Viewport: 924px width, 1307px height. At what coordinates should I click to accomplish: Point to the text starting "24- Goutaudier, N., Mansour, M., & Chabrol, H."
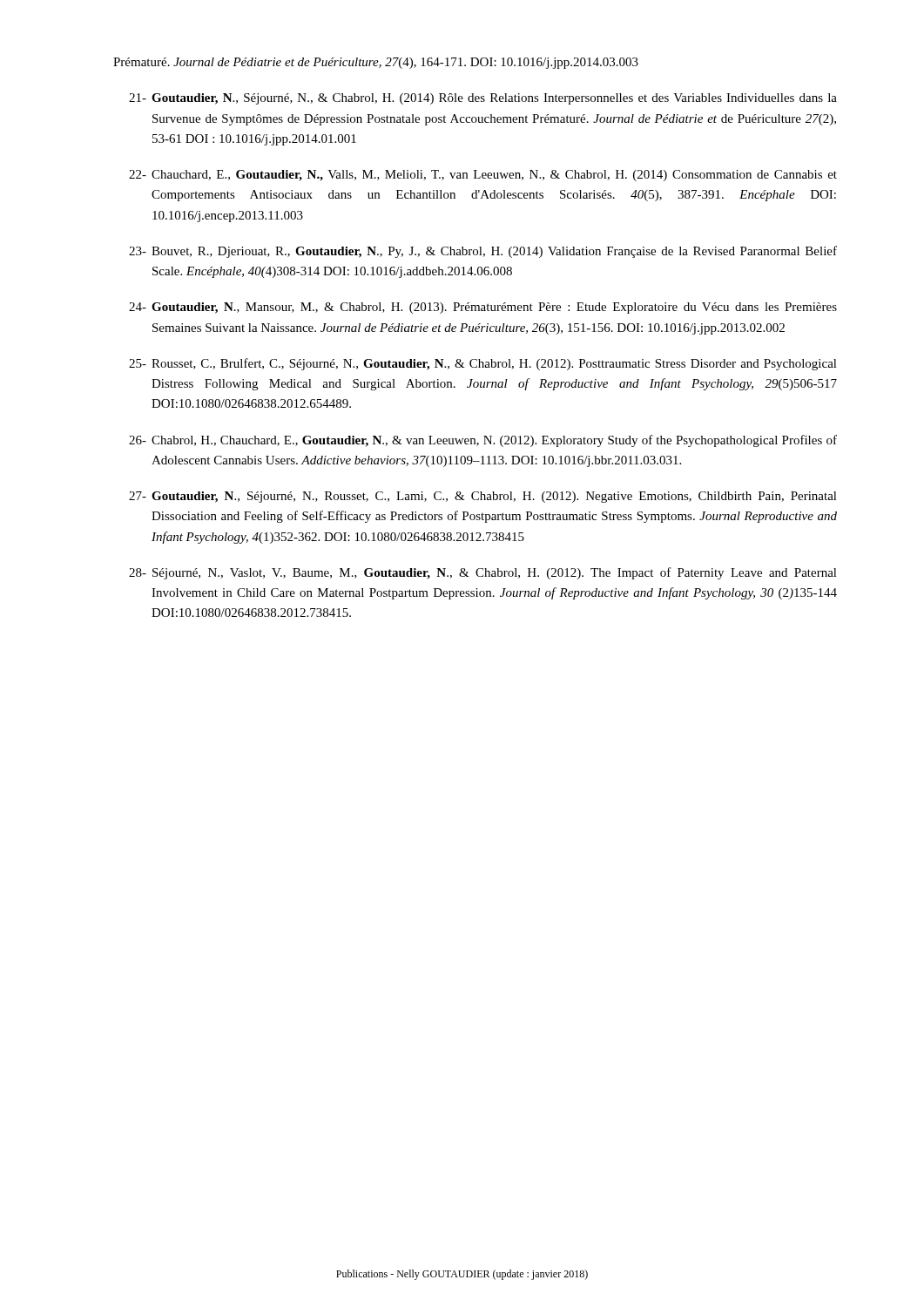tap(471, 318)
